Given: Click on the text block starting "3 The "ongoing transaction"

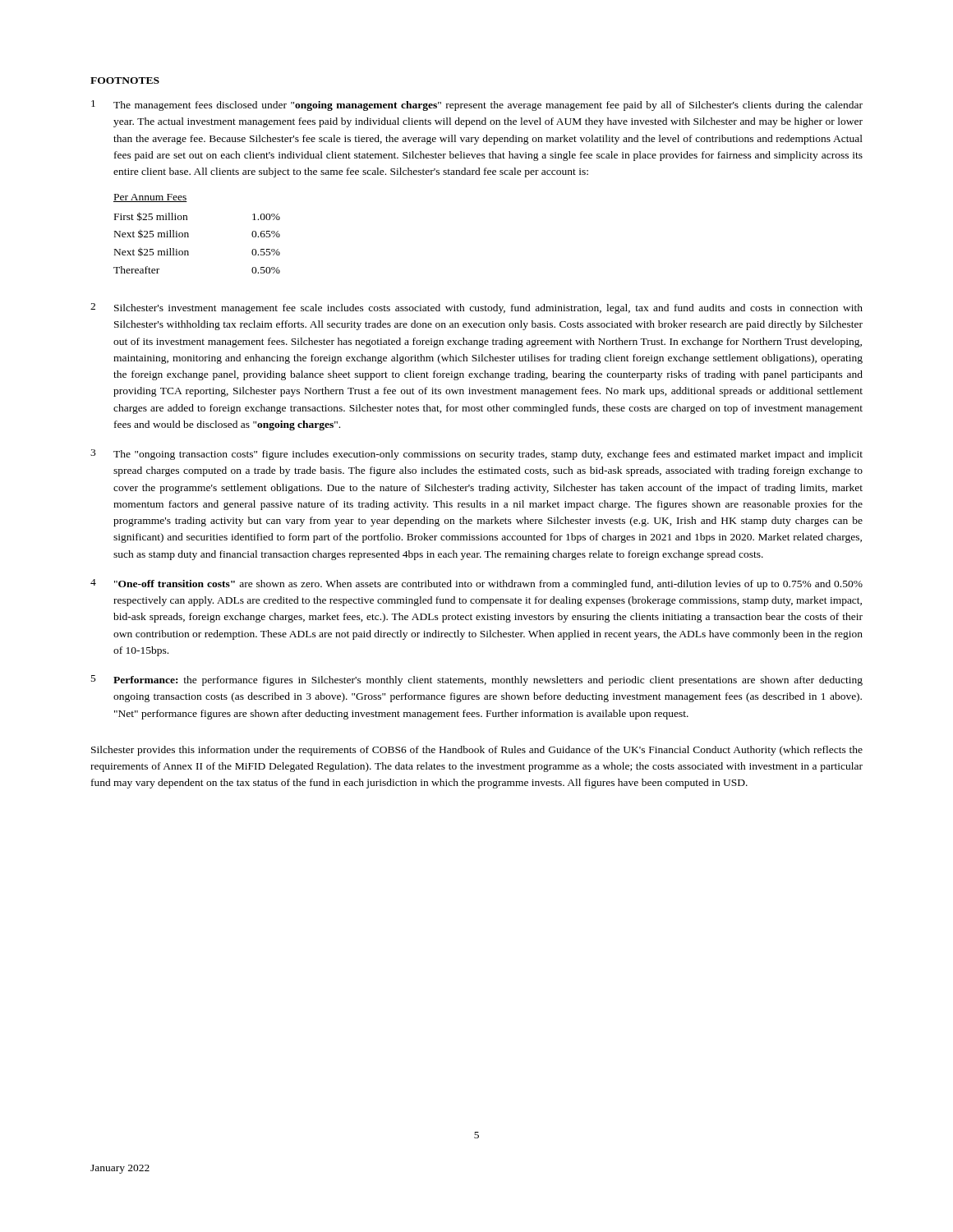Looking at the screenshot, I should [x=476, y=504].
